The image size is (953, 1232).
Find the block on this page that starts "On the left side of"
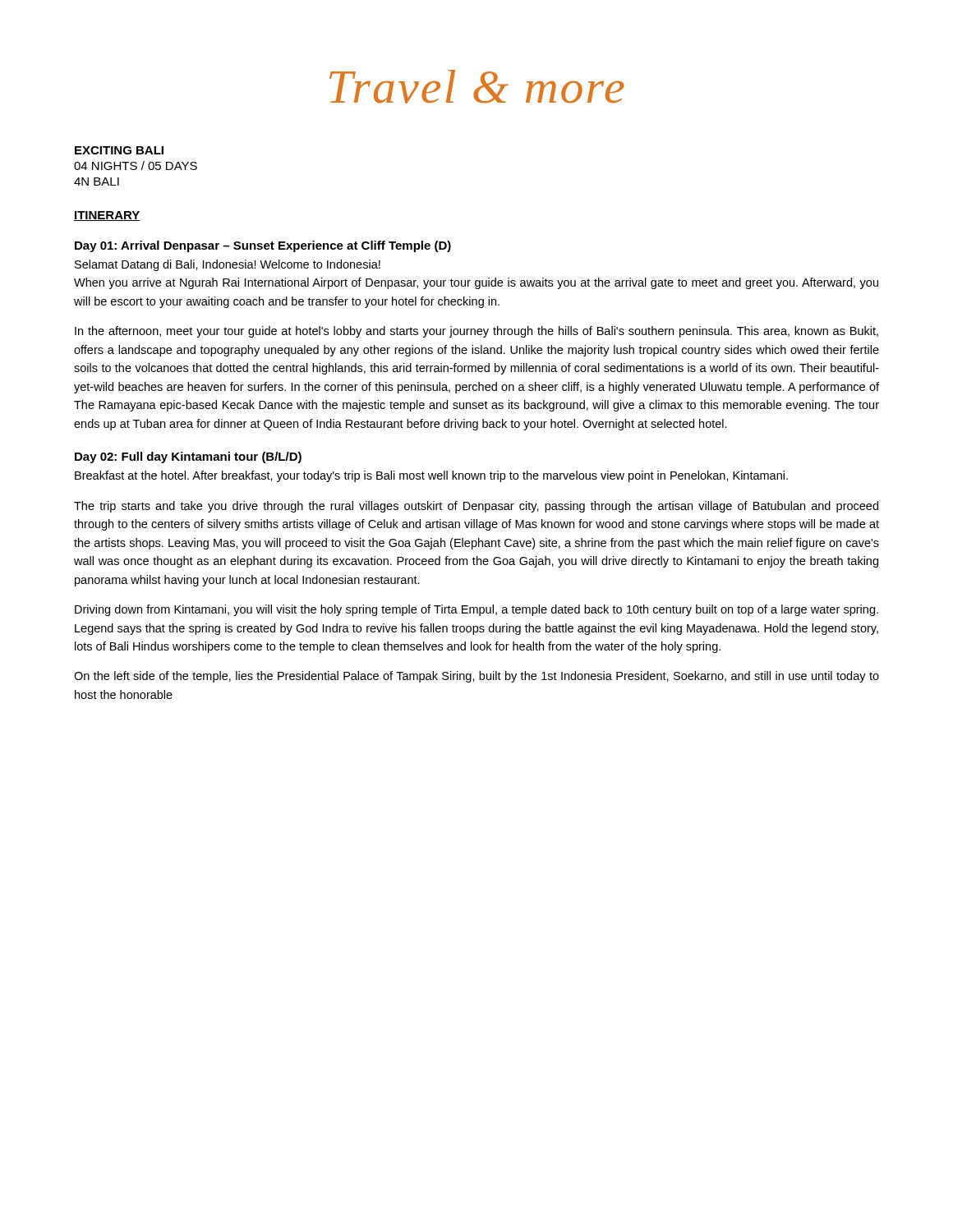click(476, 686)
